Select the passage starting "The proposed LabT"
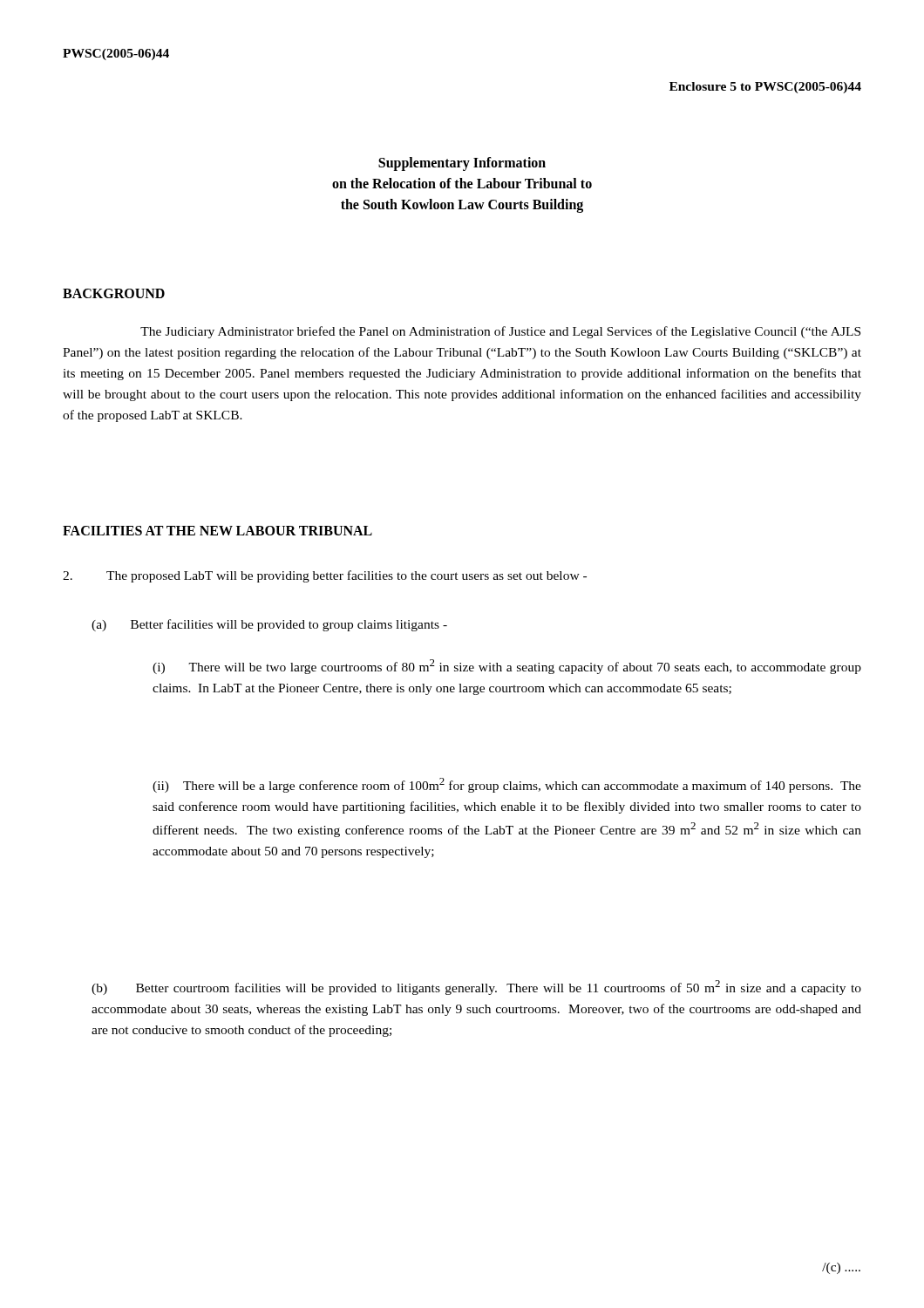924x1308 pixels. click(x=325, y=575)
